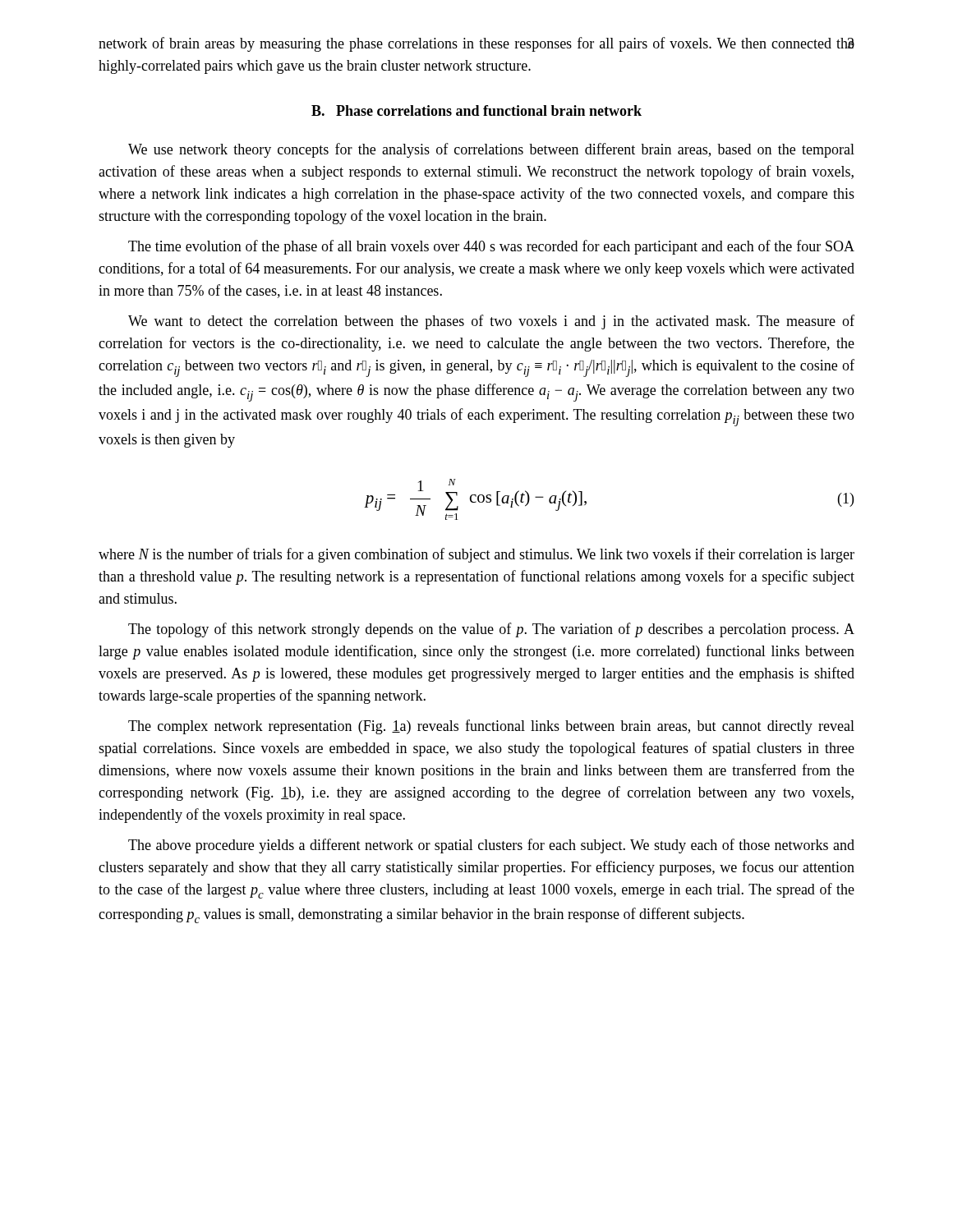This screenshot has height=1232, width=953.
Task: Navigate to the text starting "The topology of"
Action: tap(476, 663)
